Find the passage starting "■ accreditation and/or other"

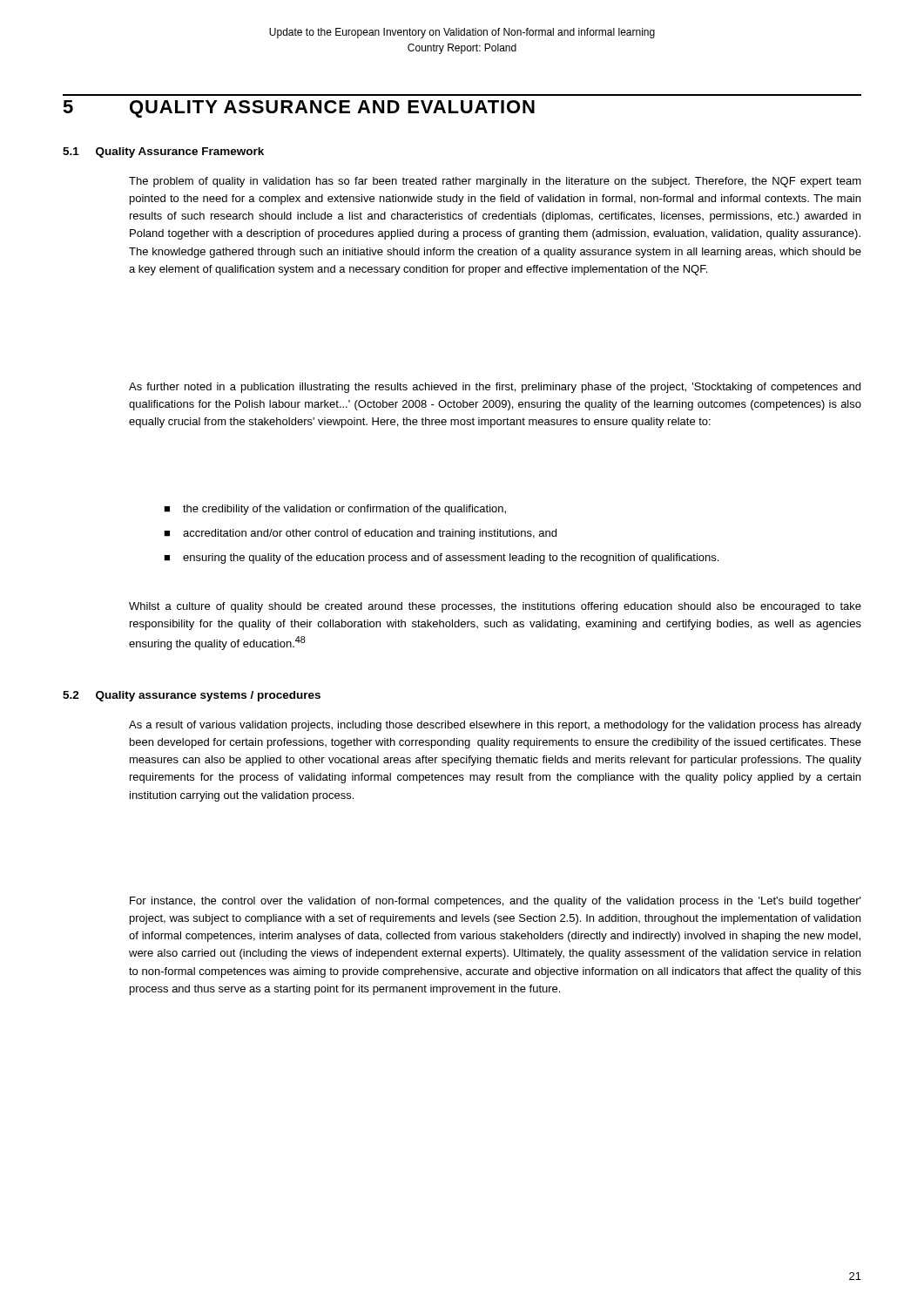tap(361, 533)
